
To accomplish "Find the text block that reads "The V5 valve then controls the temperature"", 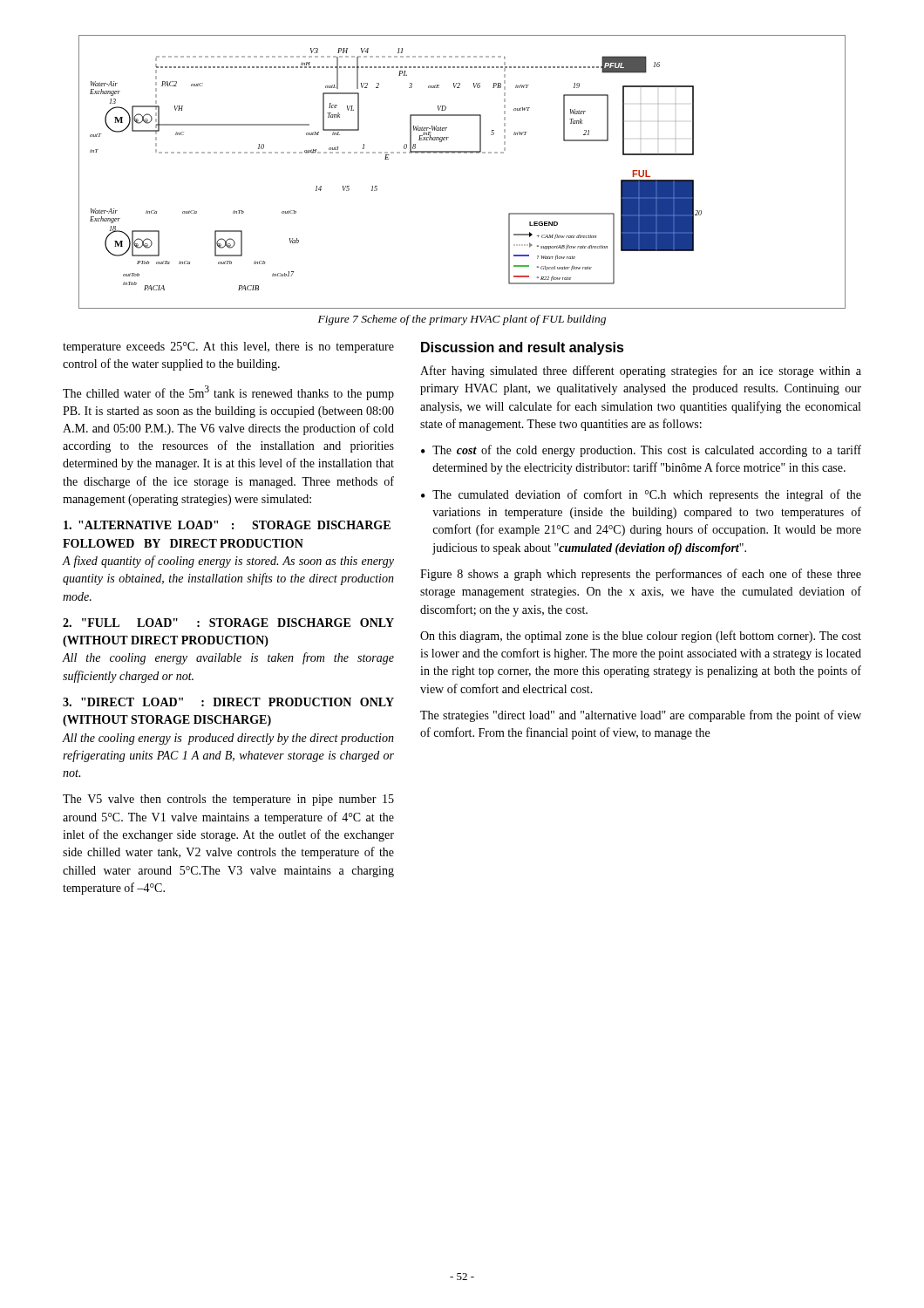I will 228,844.
